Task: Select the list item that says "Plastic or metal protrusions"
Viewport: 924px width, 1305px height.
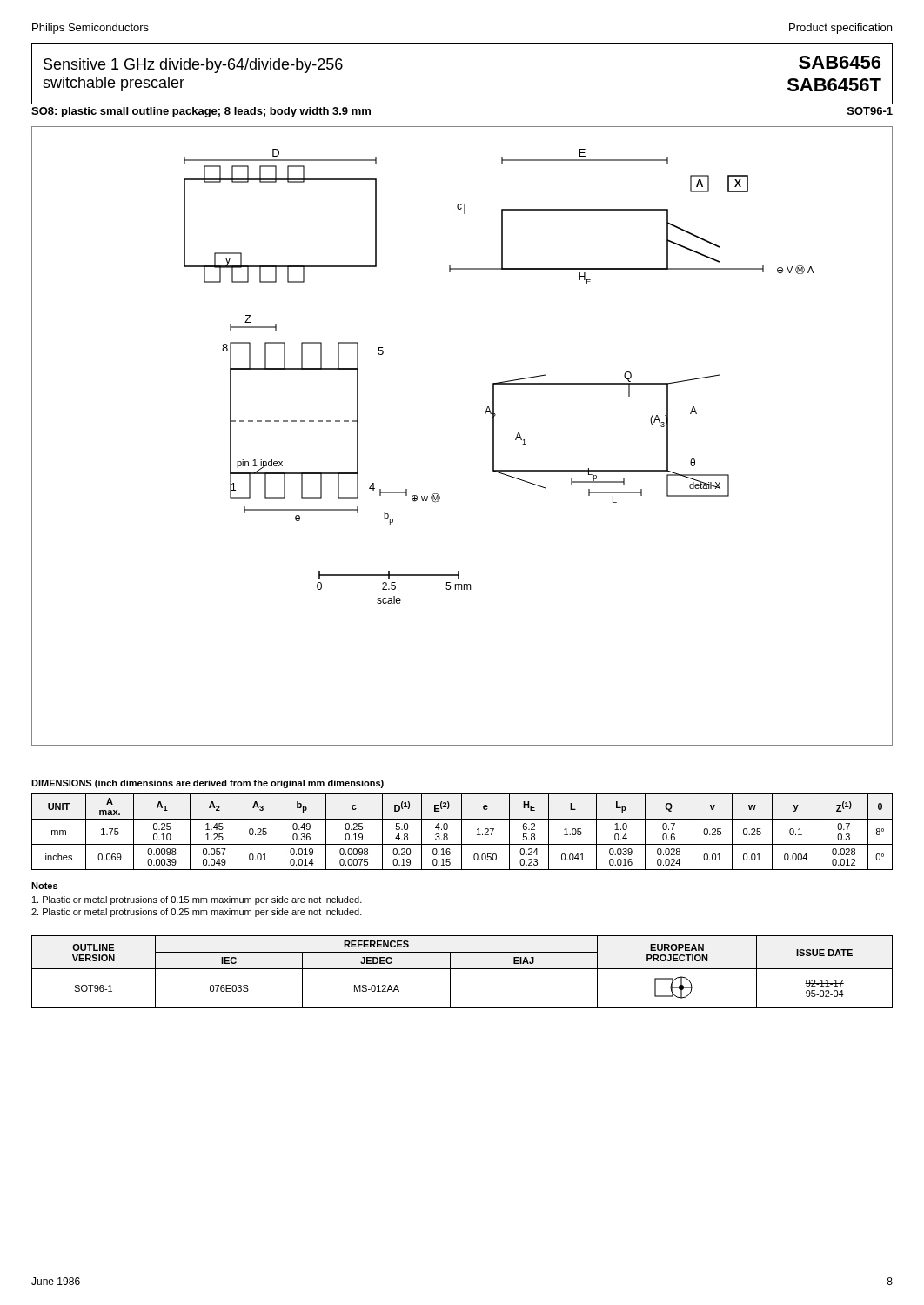Action: click(x=197, y=900)
